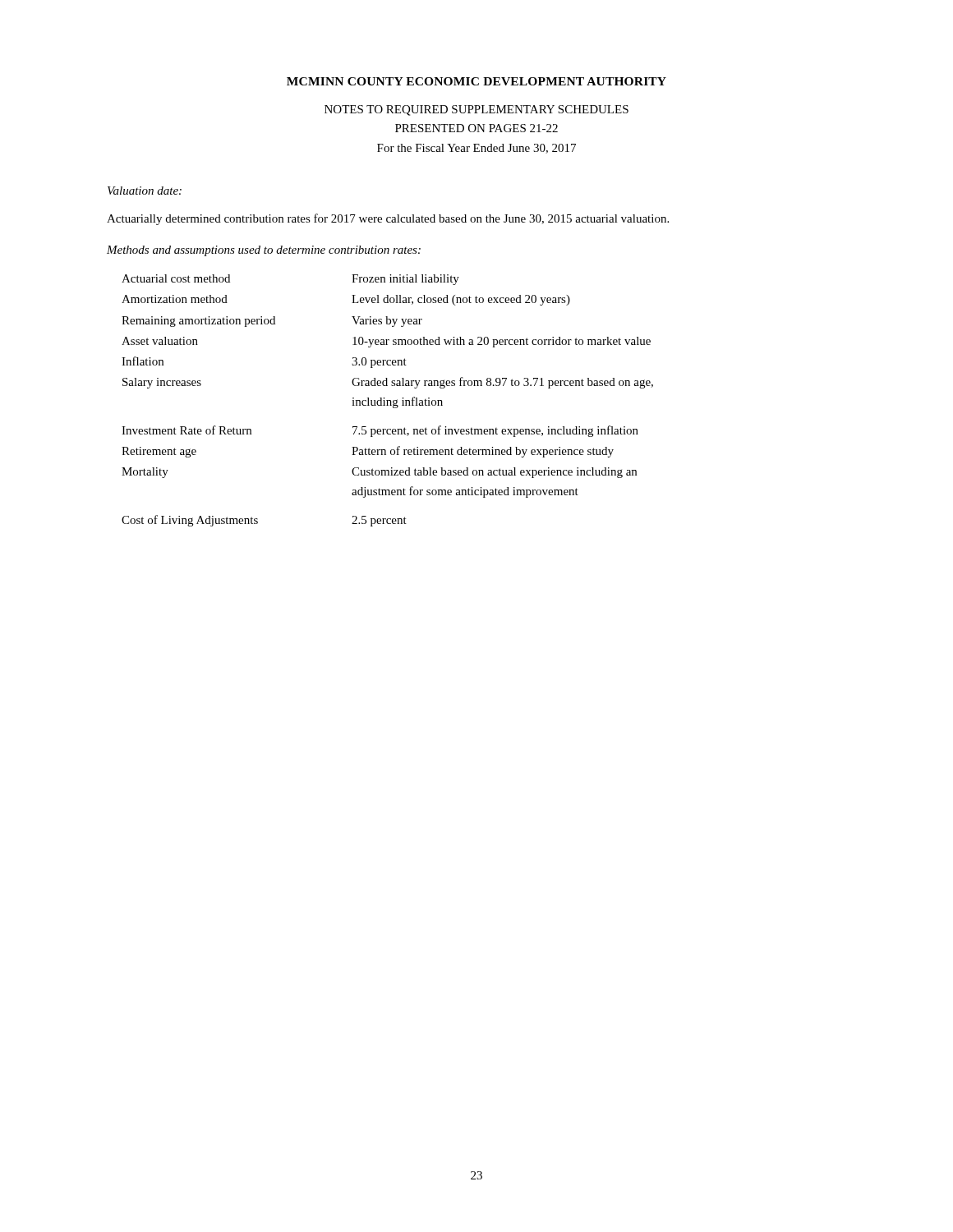This screenshot has width=953, height=1232.
Task: Point to the section header beginning "NOTES TO REQUIRED SUPPLEMENTARY"
Action: [x=476, y=128]
